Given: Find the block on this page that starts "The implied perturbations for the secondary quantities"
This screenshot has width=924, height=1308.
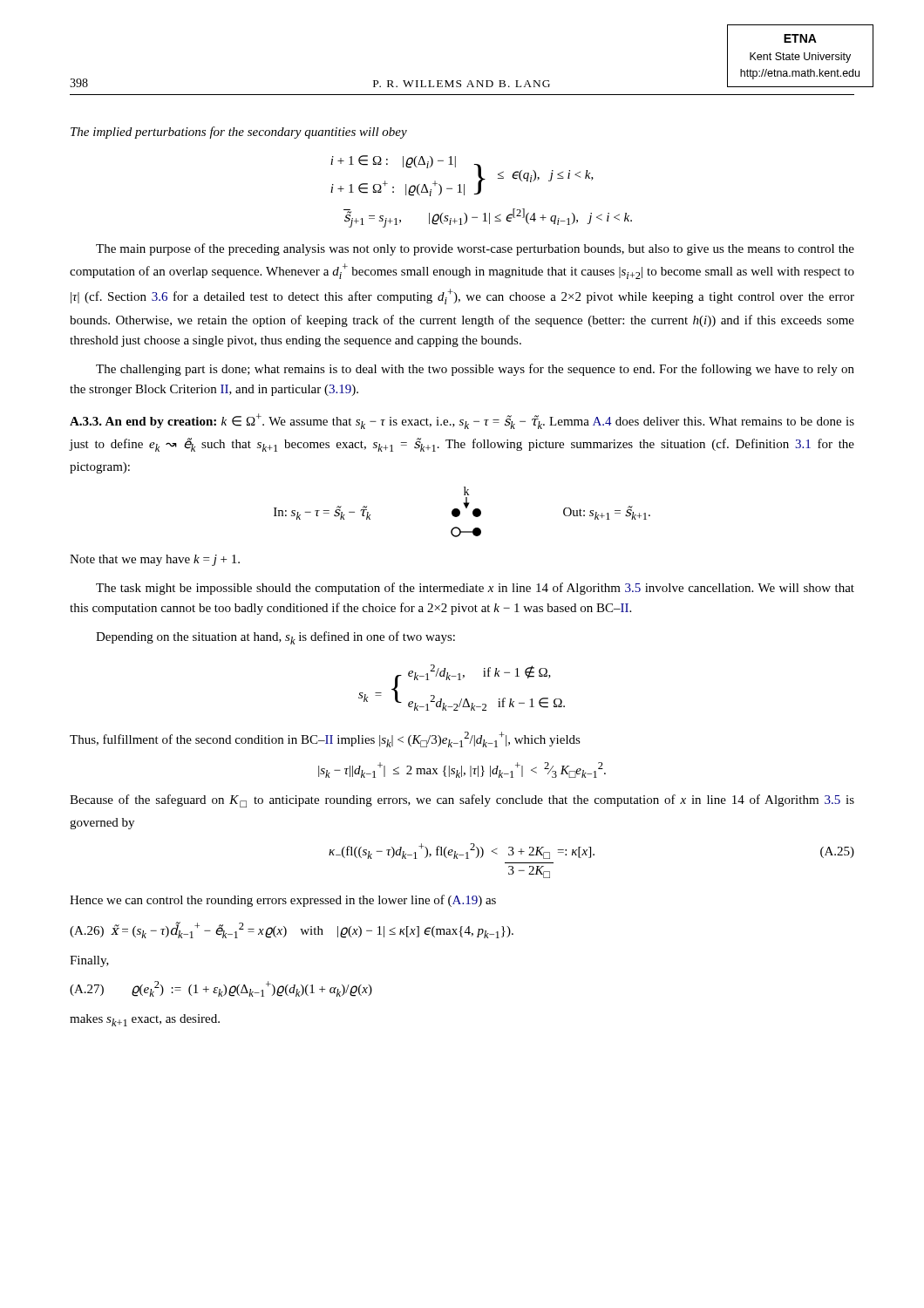Looking at the screenshot, I should click(x=239, y=133).
